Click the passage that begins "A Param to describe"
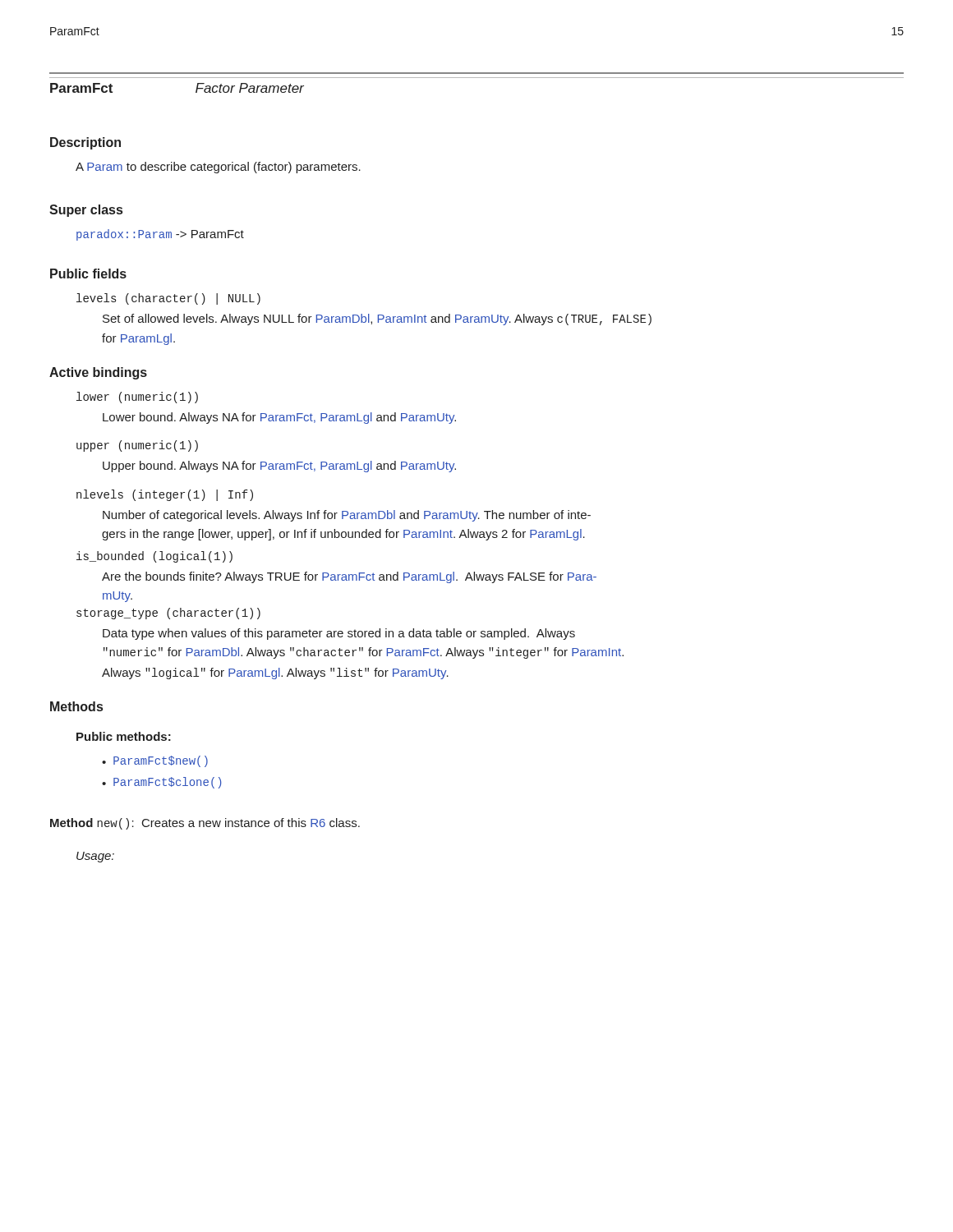Screen dimensions: 1232x953 (218, 166)
